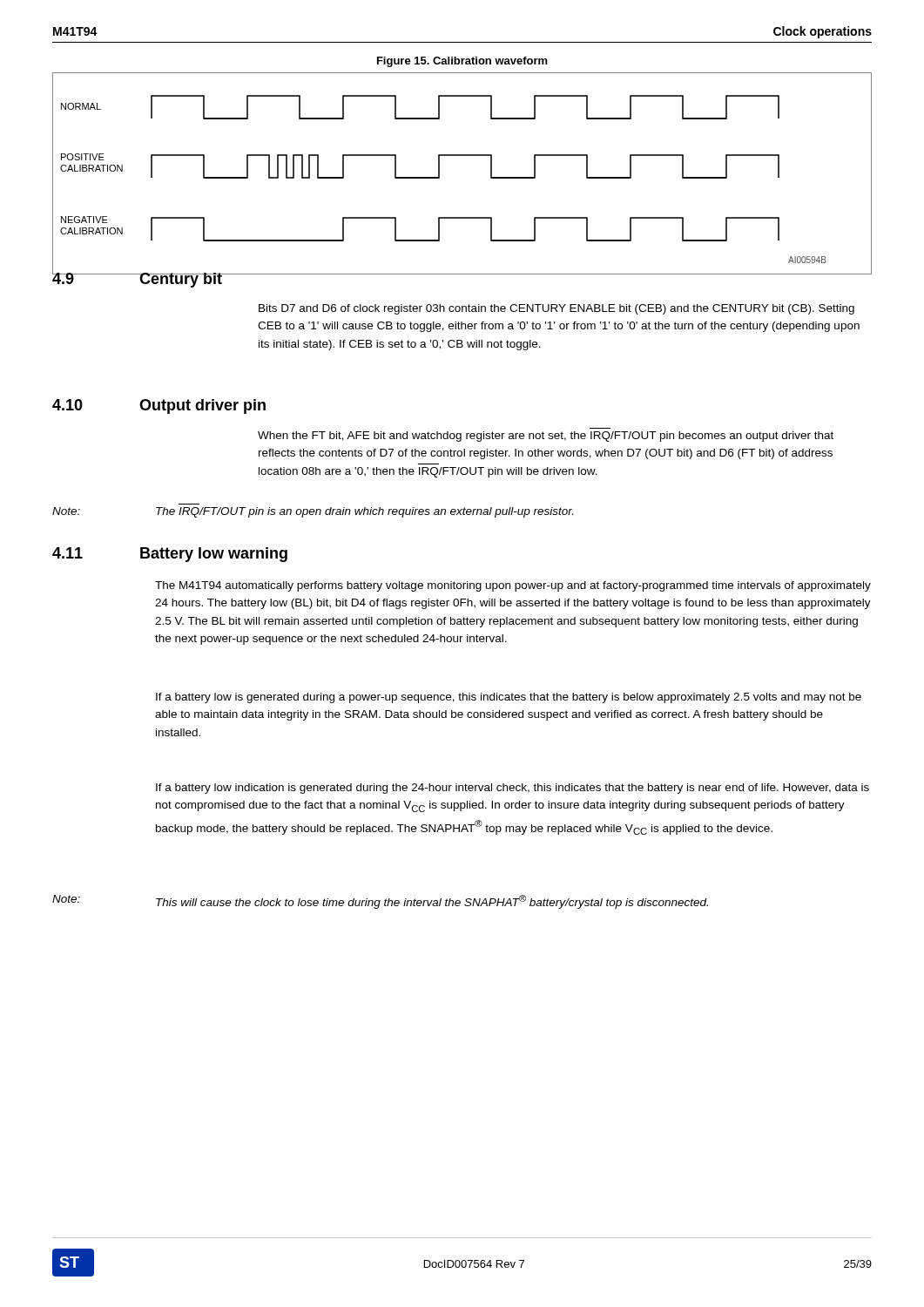Locate the passage starting "Note: This will cause the clock"

(381, 901)
